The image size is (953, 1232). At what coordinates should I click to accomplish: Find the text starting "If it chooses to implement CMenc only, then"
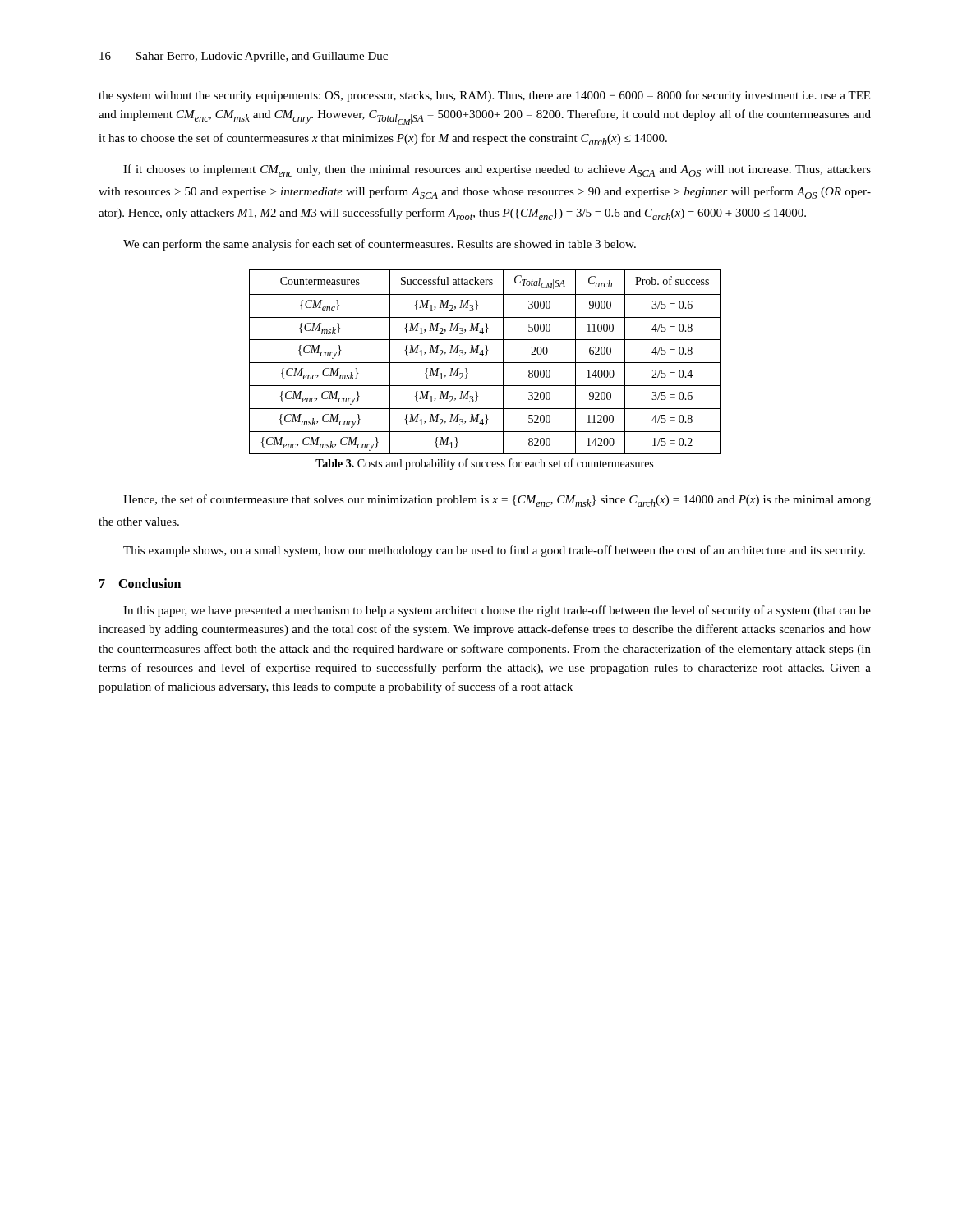point(485,193)
